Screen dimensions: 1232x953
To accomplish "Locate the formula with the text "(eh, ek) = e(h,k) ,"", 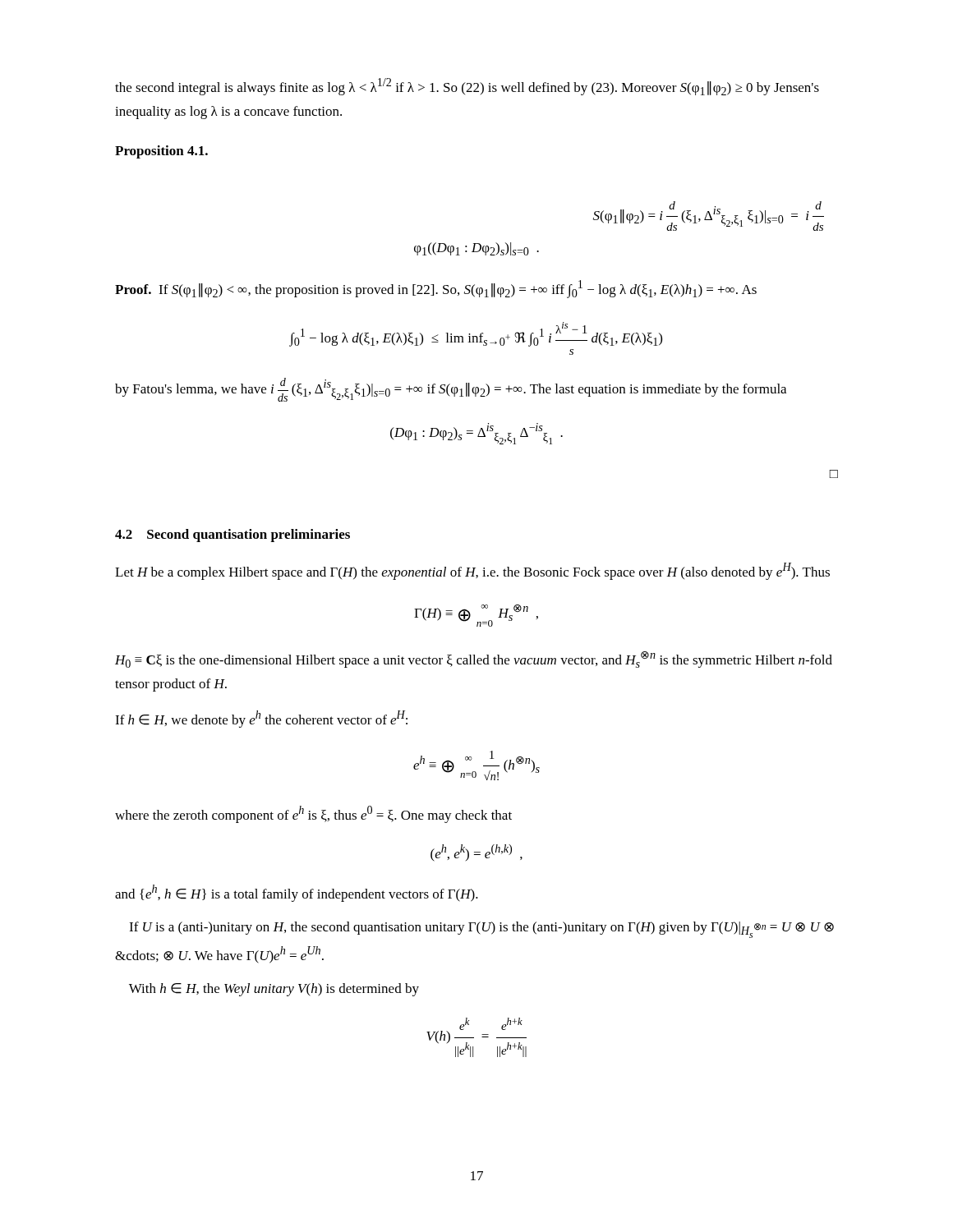I will [x=476, y=852].
